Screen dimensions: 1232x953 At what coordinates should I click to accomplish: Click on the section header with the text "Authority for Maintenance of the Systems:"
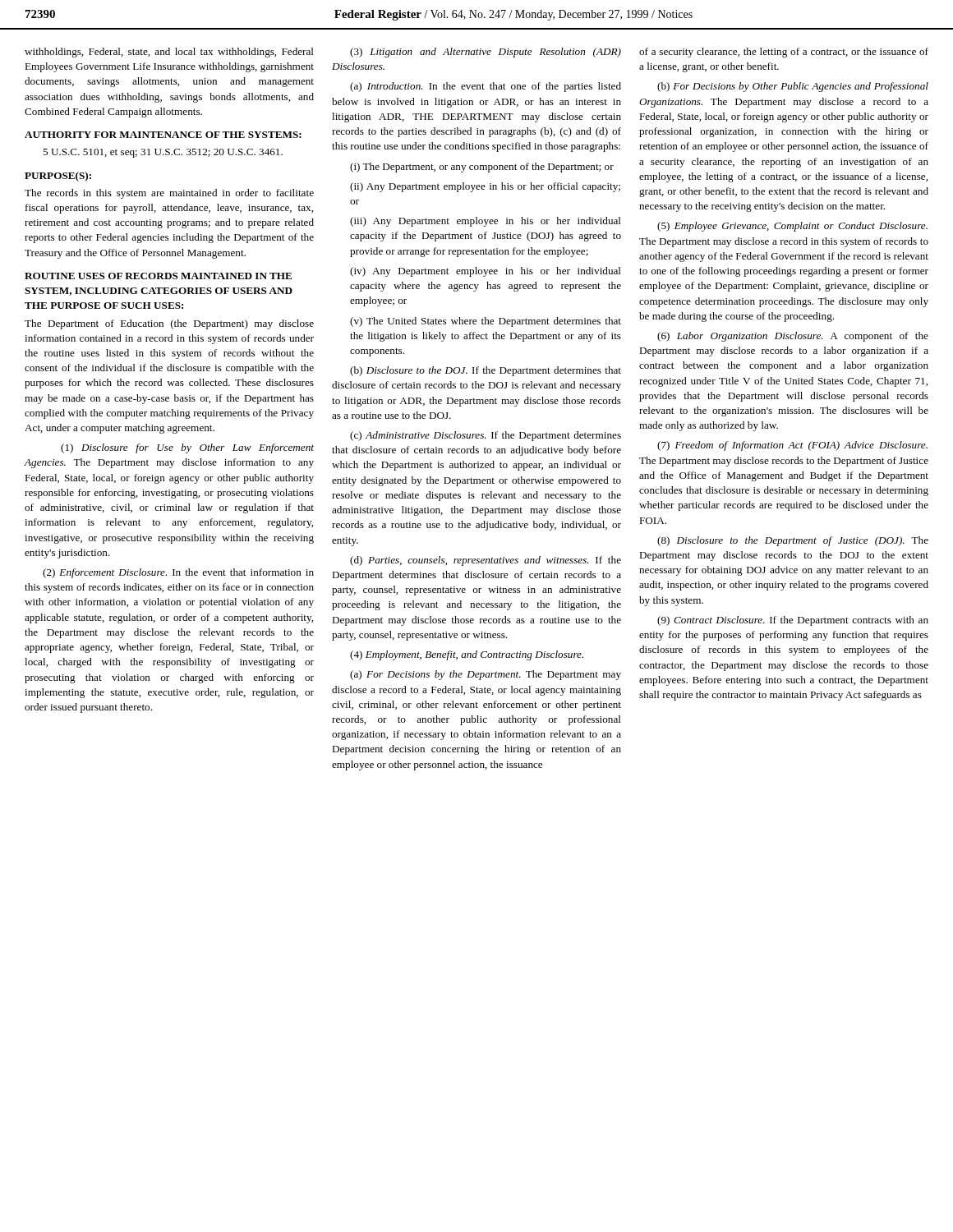(x=163, y=134)
